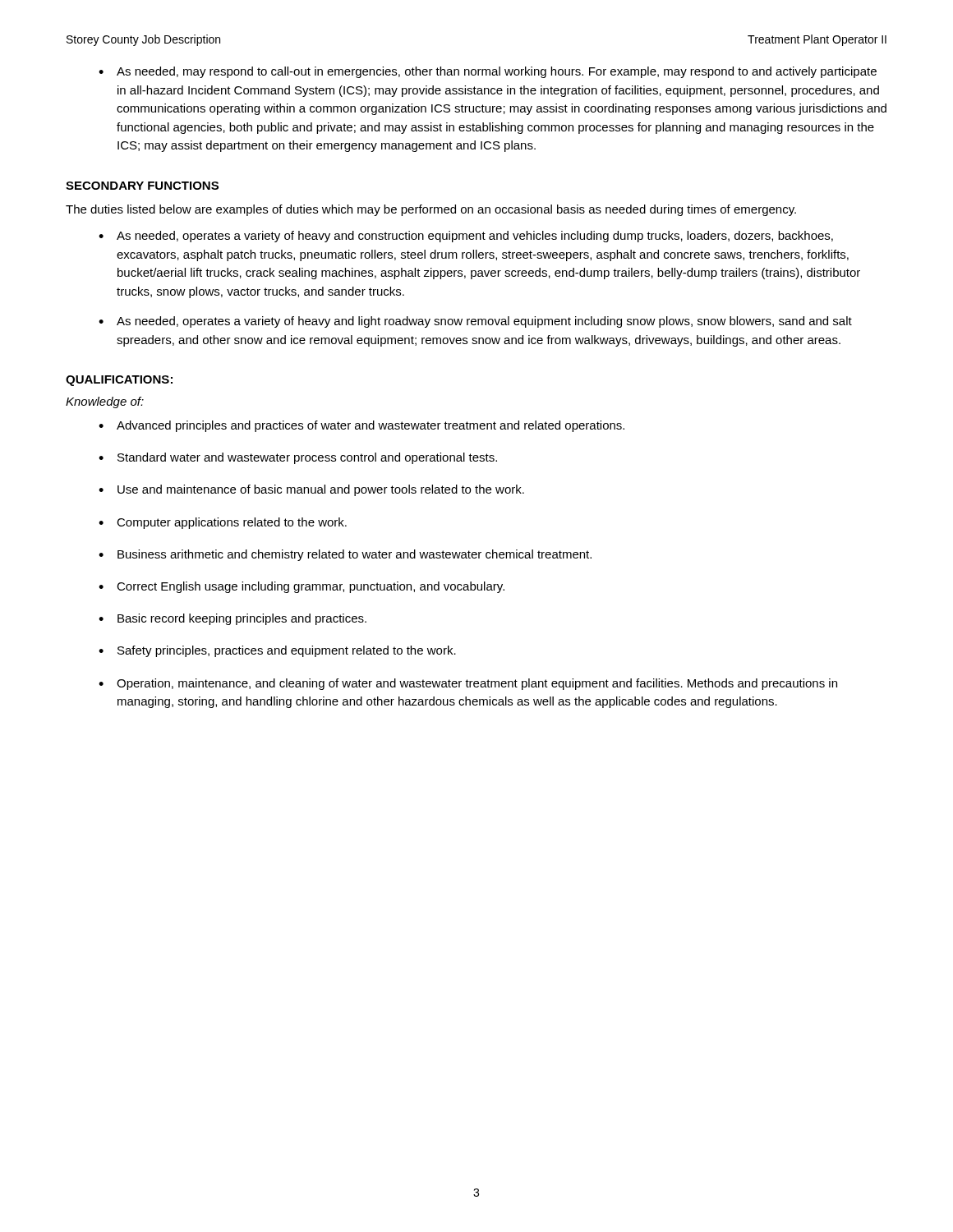Click on the element starting "The duties listed"
Screen dimensions: 1232x953
(x=431, y=209)
